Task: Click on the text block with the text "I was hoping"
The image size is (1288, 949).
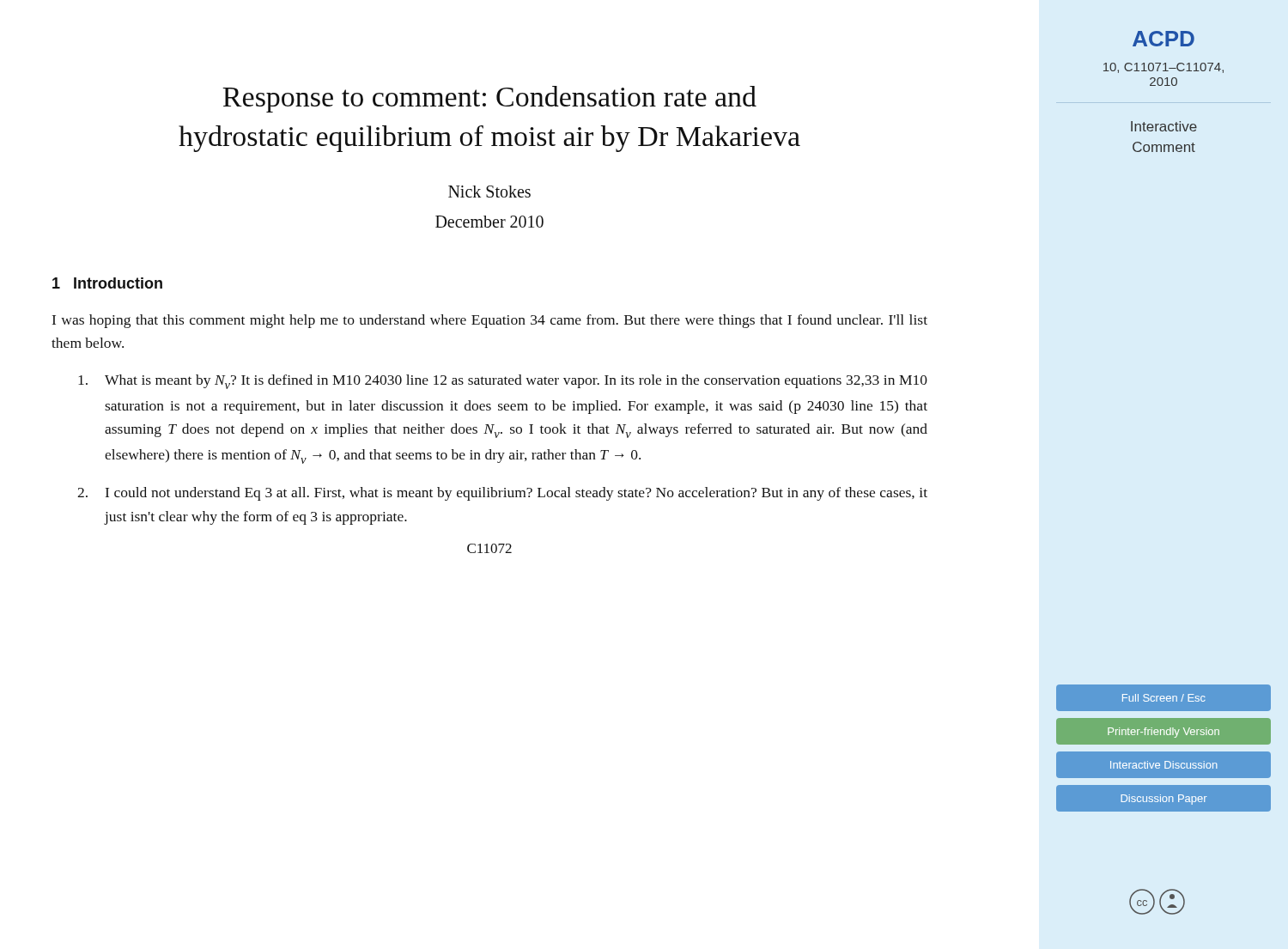Action: [489, 331]
